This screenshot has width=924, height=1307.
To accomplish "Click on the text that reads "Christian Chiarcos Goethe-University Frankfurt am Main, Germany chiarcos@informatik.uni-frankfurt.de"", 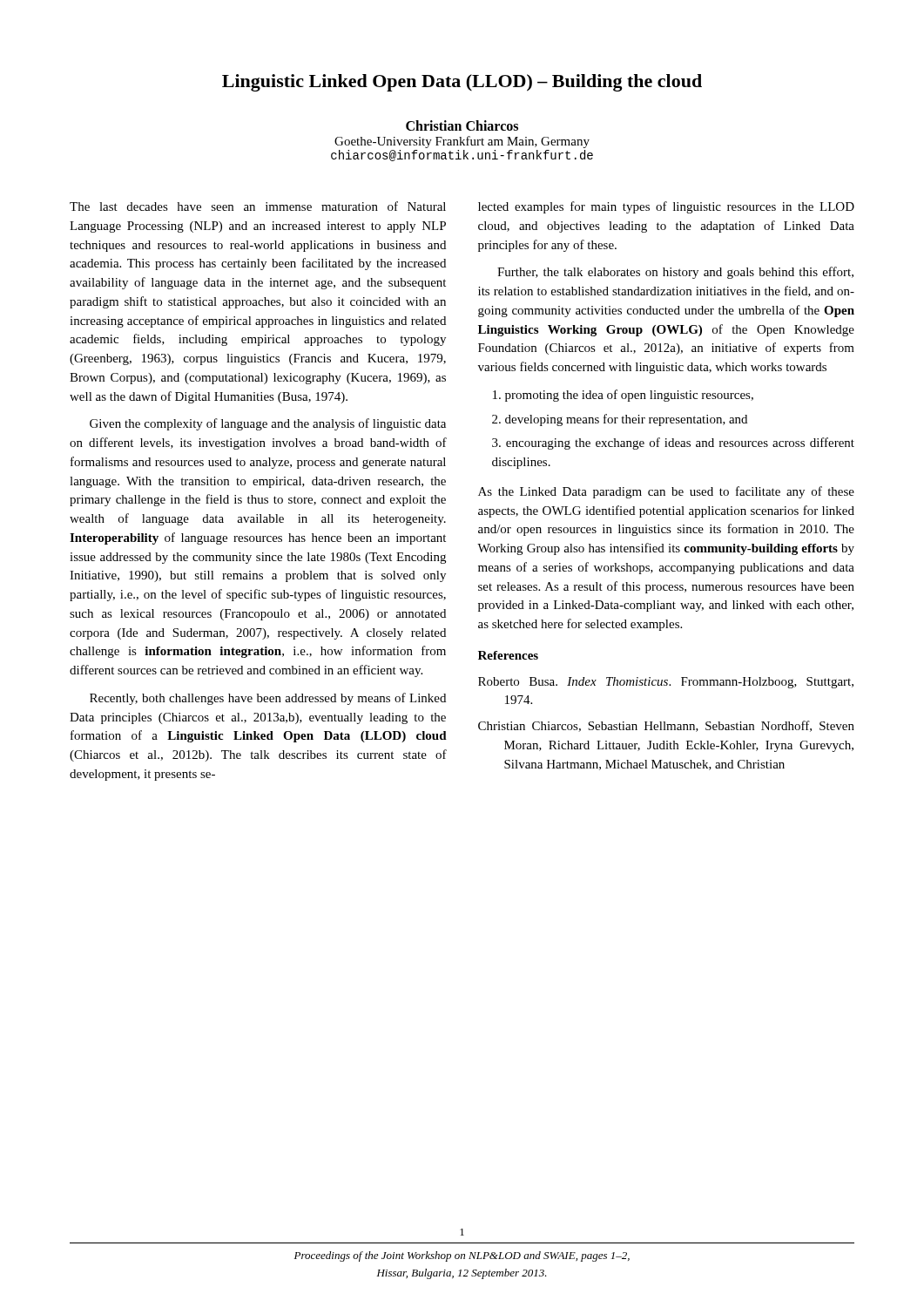I will [462, 141].
